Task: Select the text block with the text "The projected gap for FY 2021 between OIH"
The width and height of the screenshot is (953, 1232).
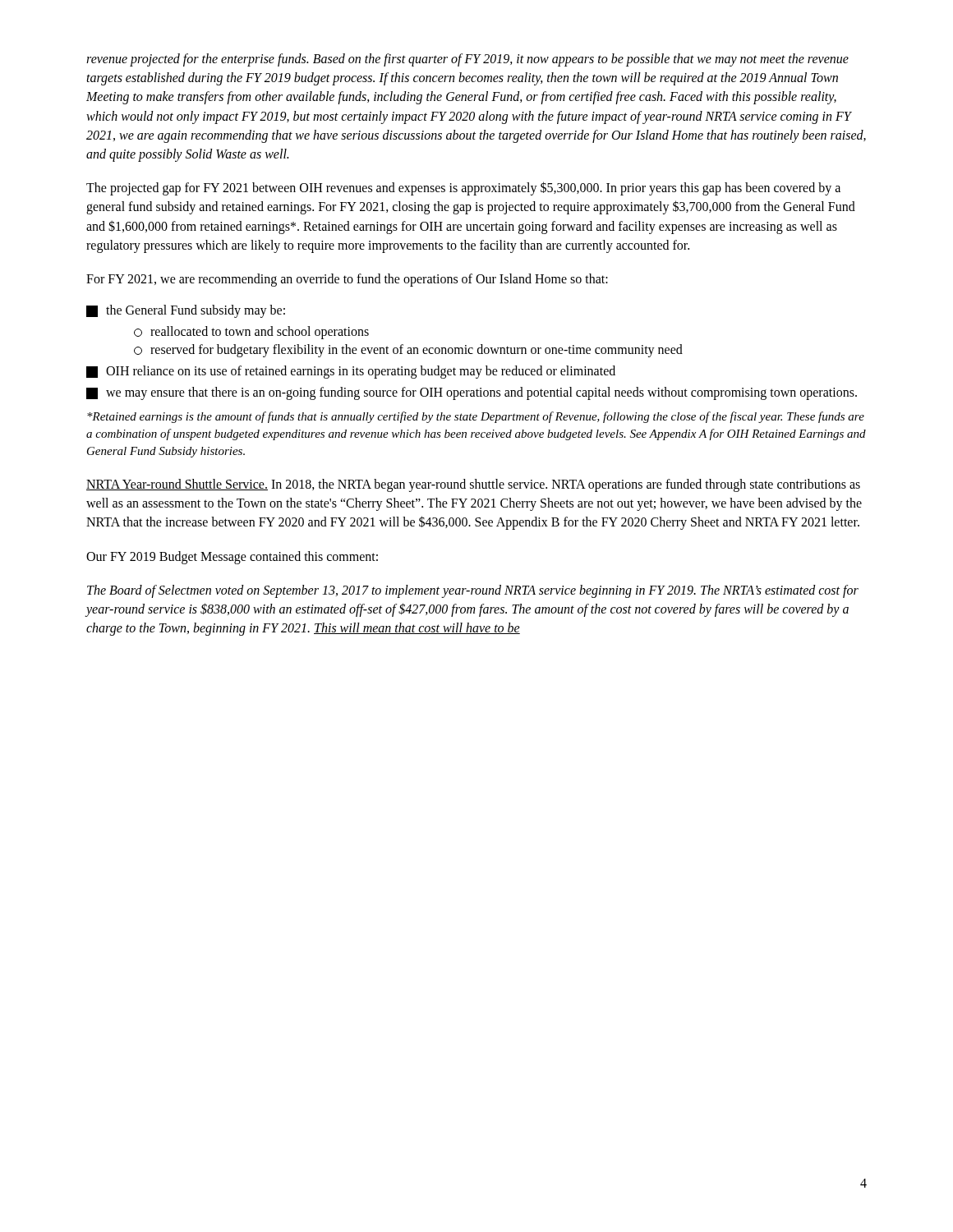Action: click(476, 216)
